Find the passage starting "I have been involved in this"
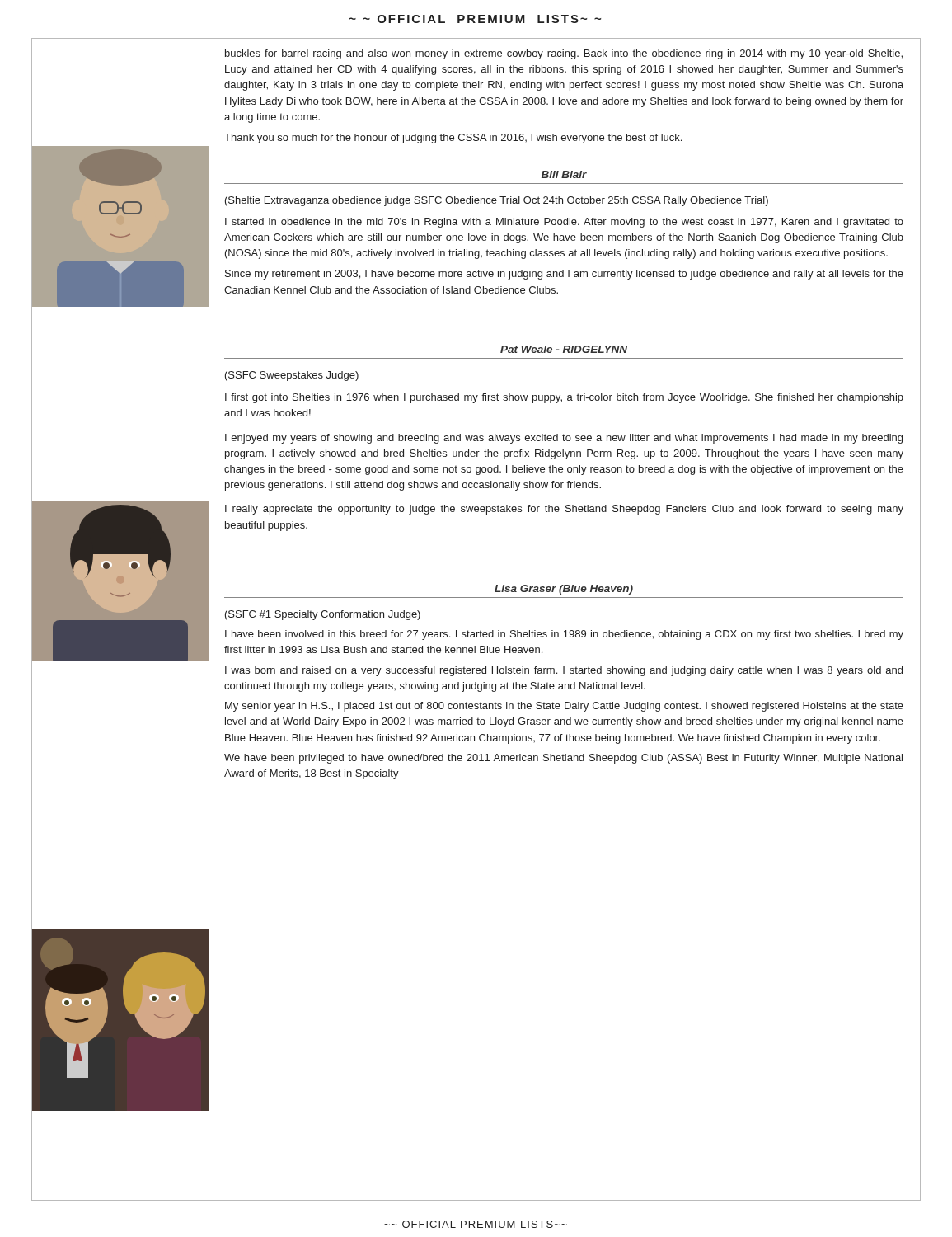Image resolution: width=952 pixels, height=1237 pixels. [564, 642]
